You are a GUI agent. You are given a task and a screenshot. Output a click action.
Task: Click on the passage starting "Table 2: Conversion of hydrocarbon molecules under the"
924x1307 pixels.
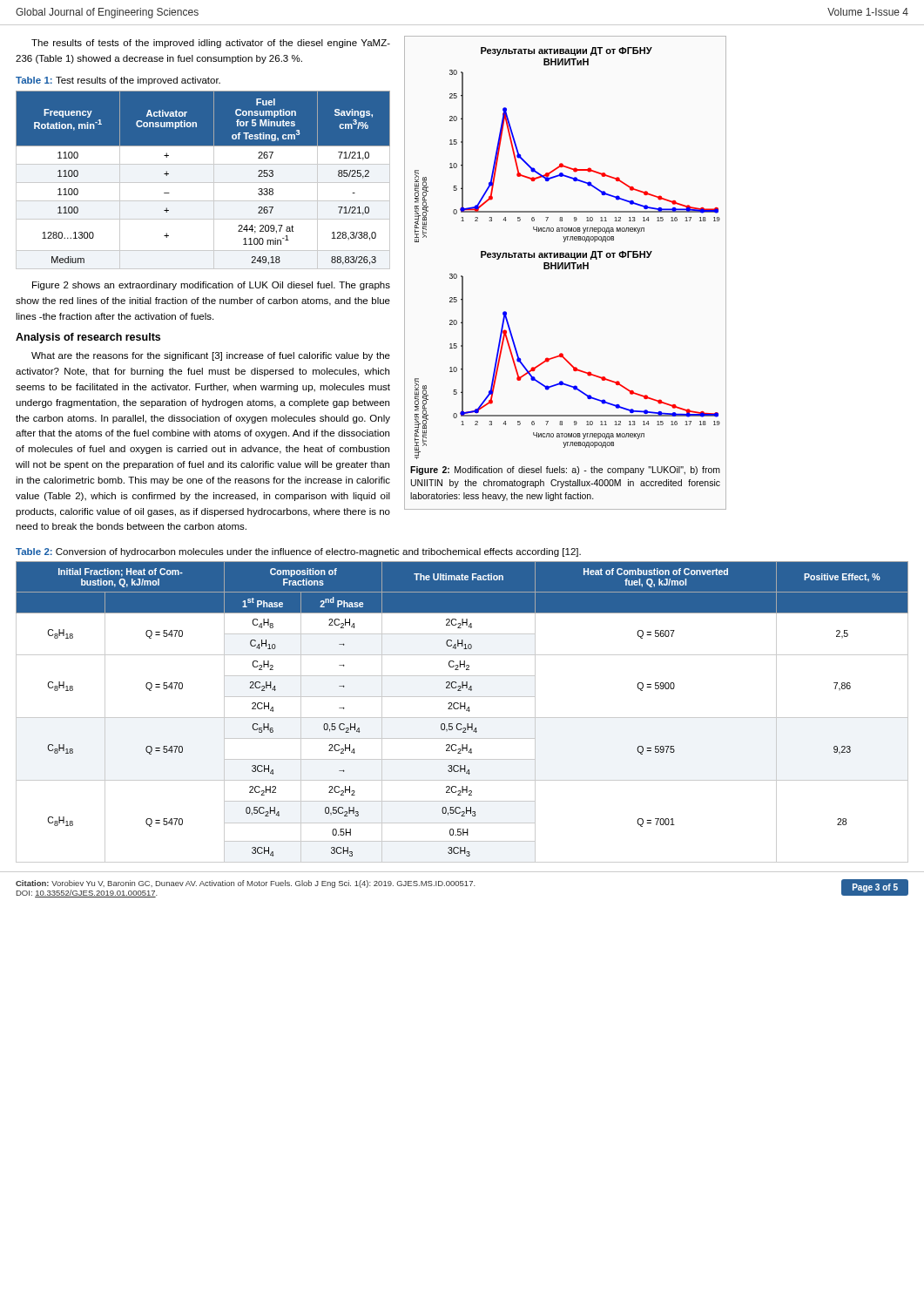point(299,552)
